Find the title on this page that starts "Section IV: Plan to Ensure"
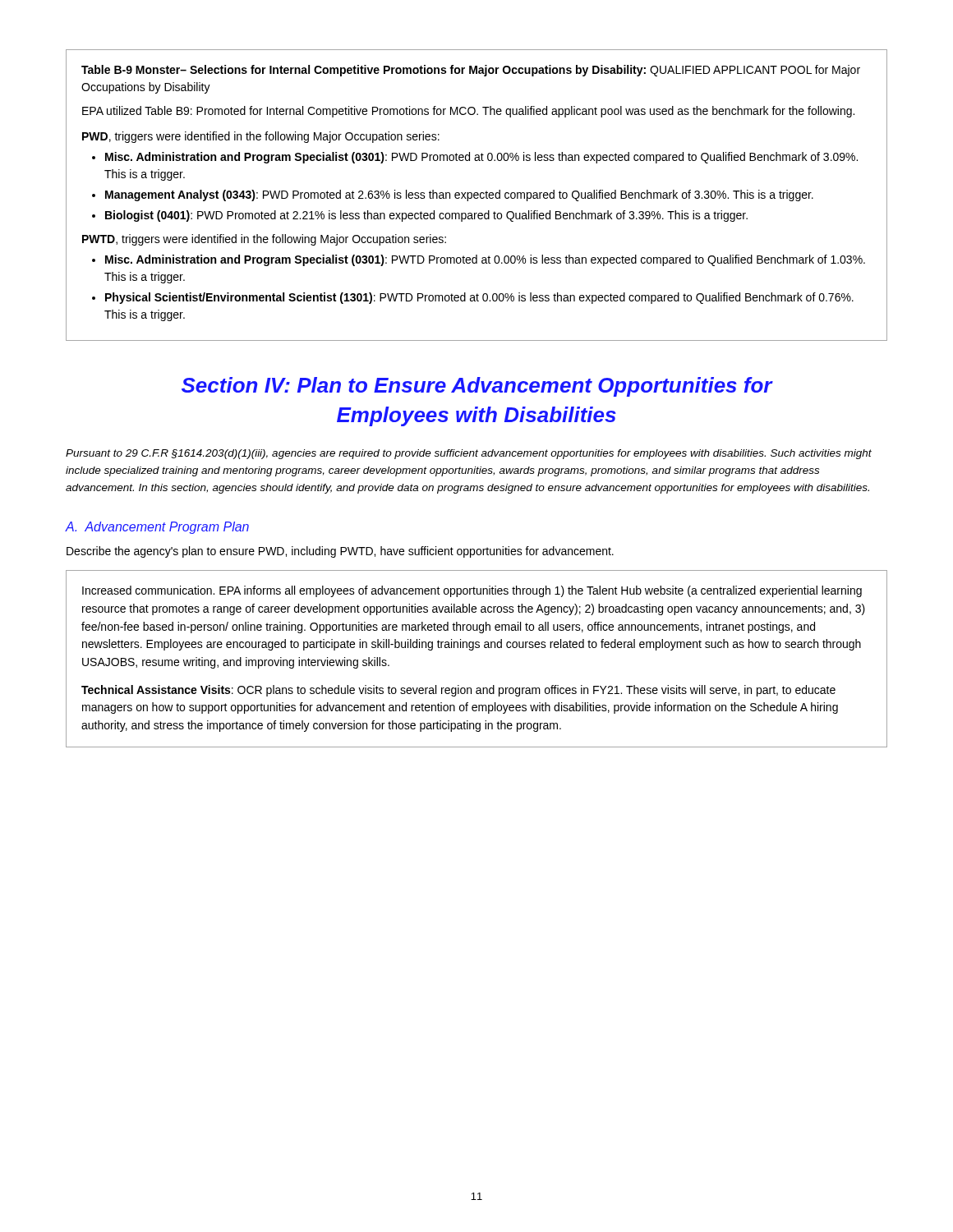Screen dimensions: 1232x953 click(x=476, y=400)
